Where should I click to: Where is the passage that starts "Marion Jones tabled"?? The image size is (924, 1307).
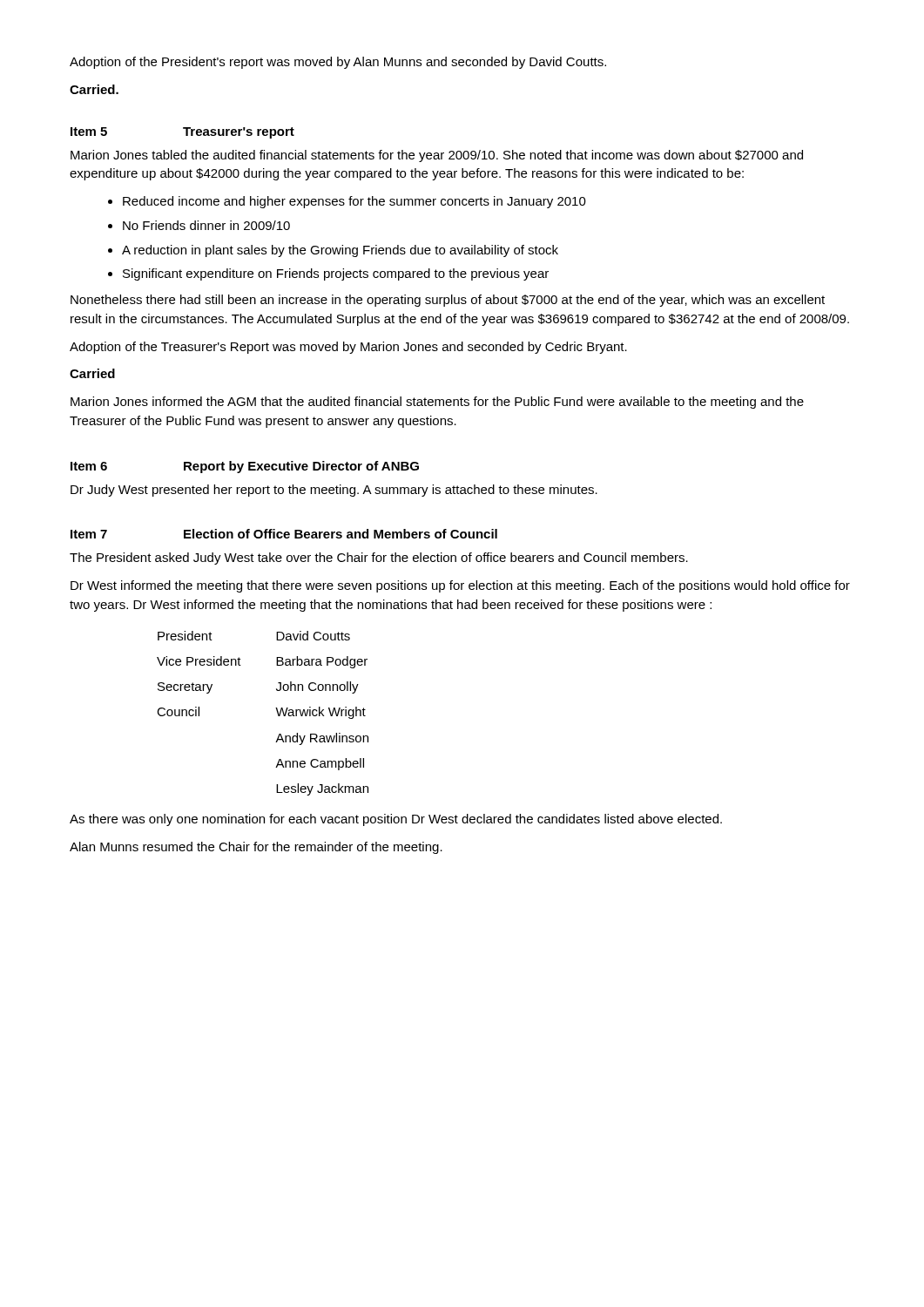pyautogui.click(x=437, y=164)
